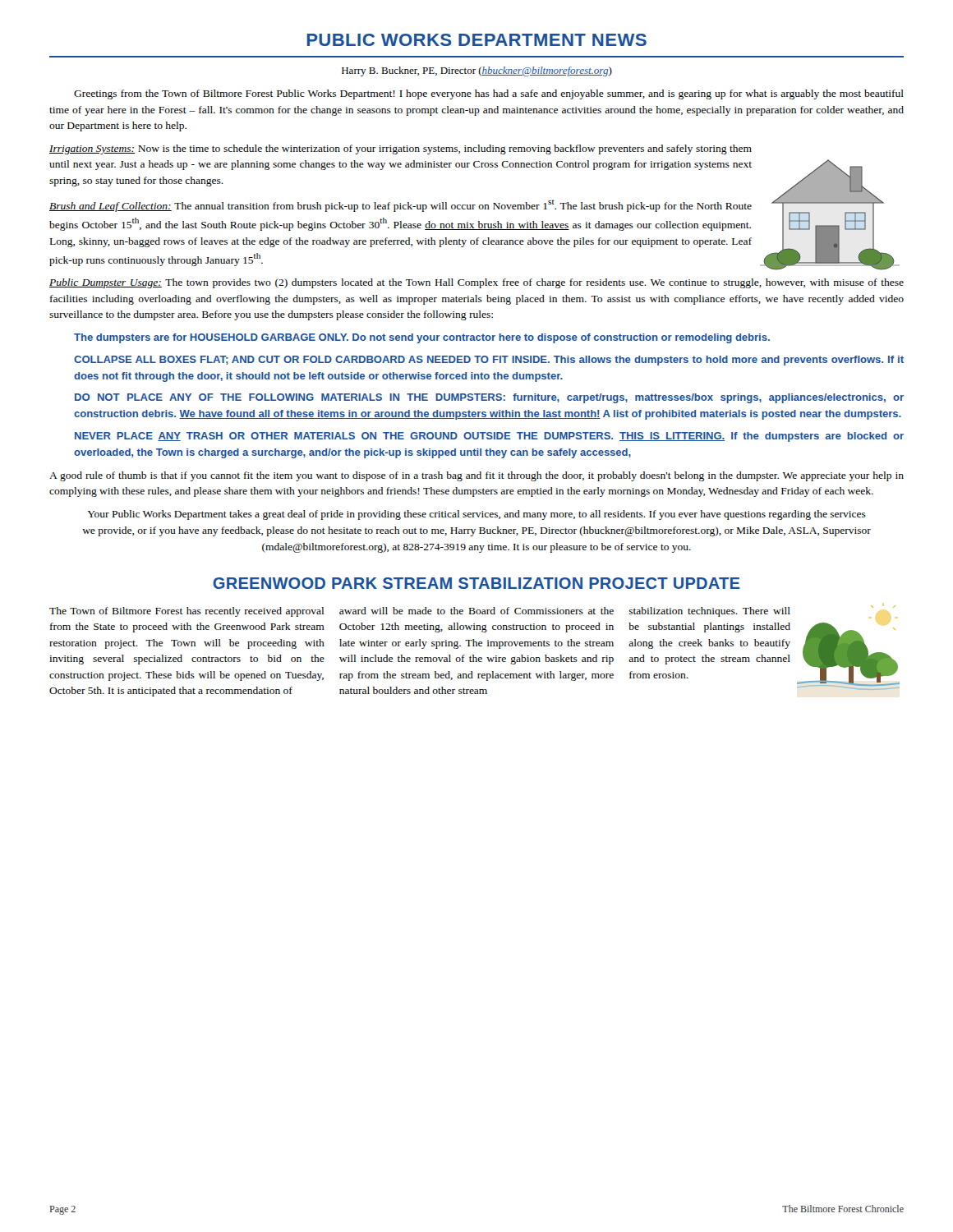The width and height of the screenshot is (953, 1232).
Task: Click on the passage starting "Harry B. Buckner, PE, Director (hbuckner@biltmoreforest.org)"
Action: 476,70
